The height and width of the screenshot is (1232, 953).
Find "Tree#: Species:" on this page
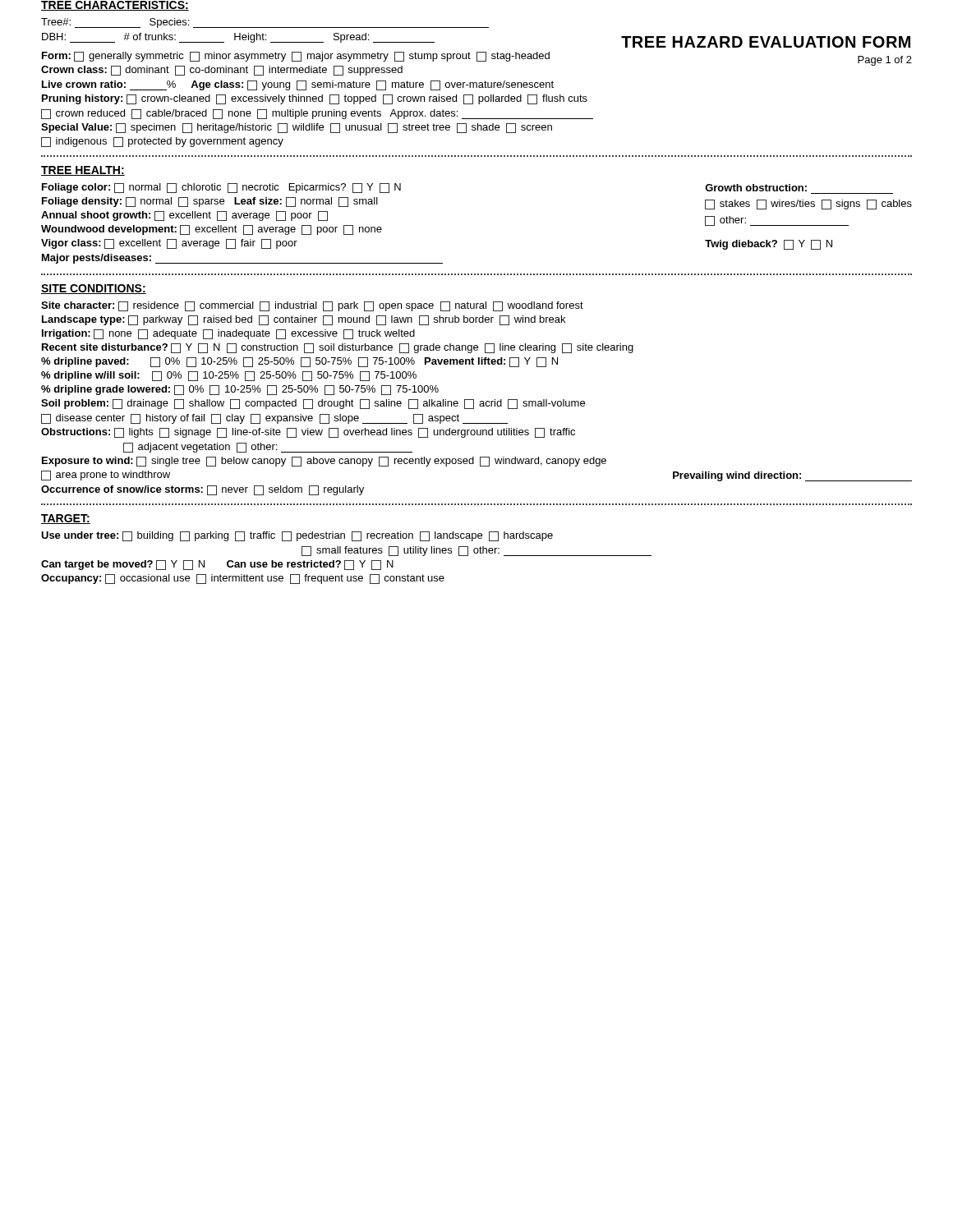[265, 21]
